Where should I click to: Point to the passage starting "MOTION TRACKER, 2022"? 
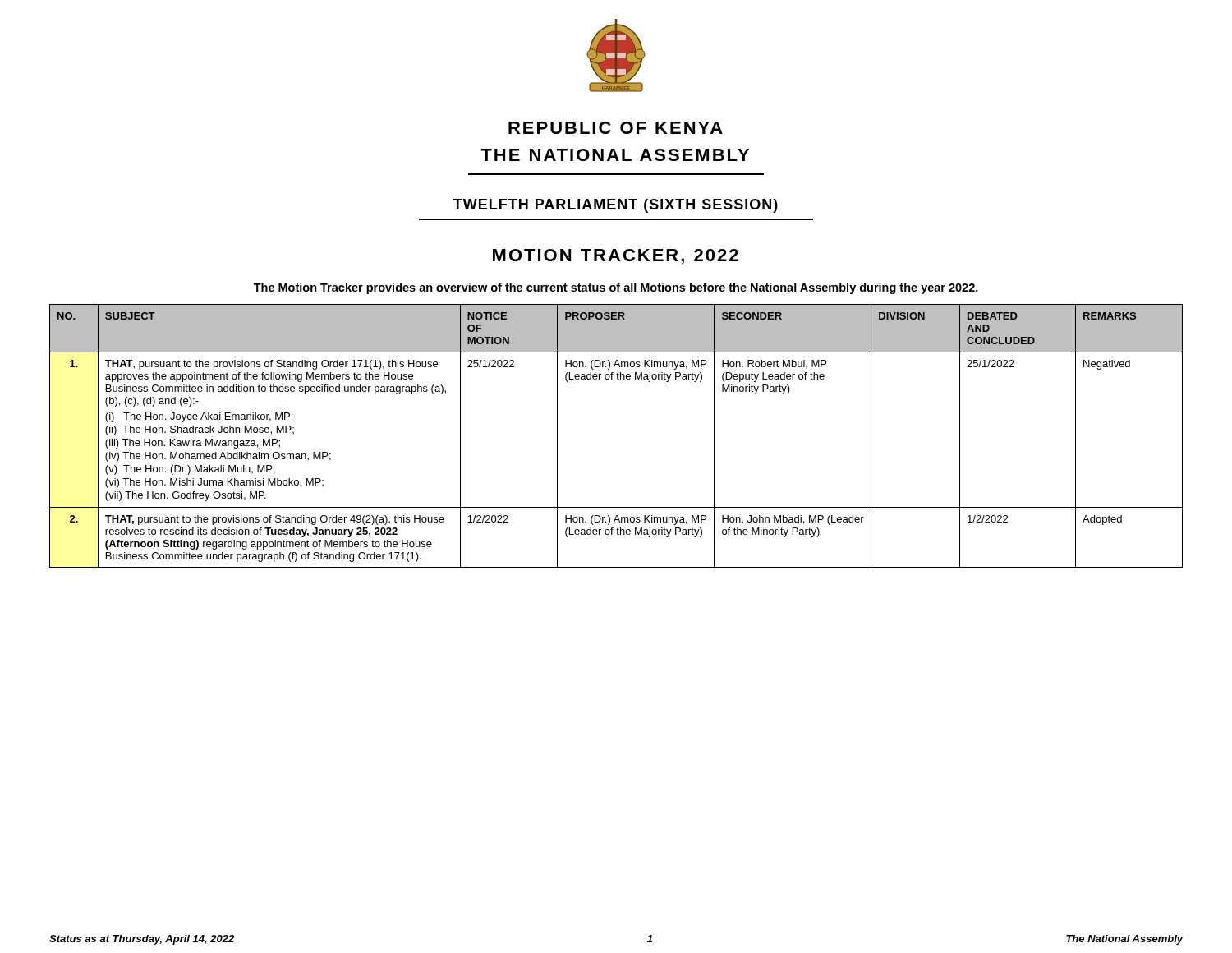coord(616,255)
